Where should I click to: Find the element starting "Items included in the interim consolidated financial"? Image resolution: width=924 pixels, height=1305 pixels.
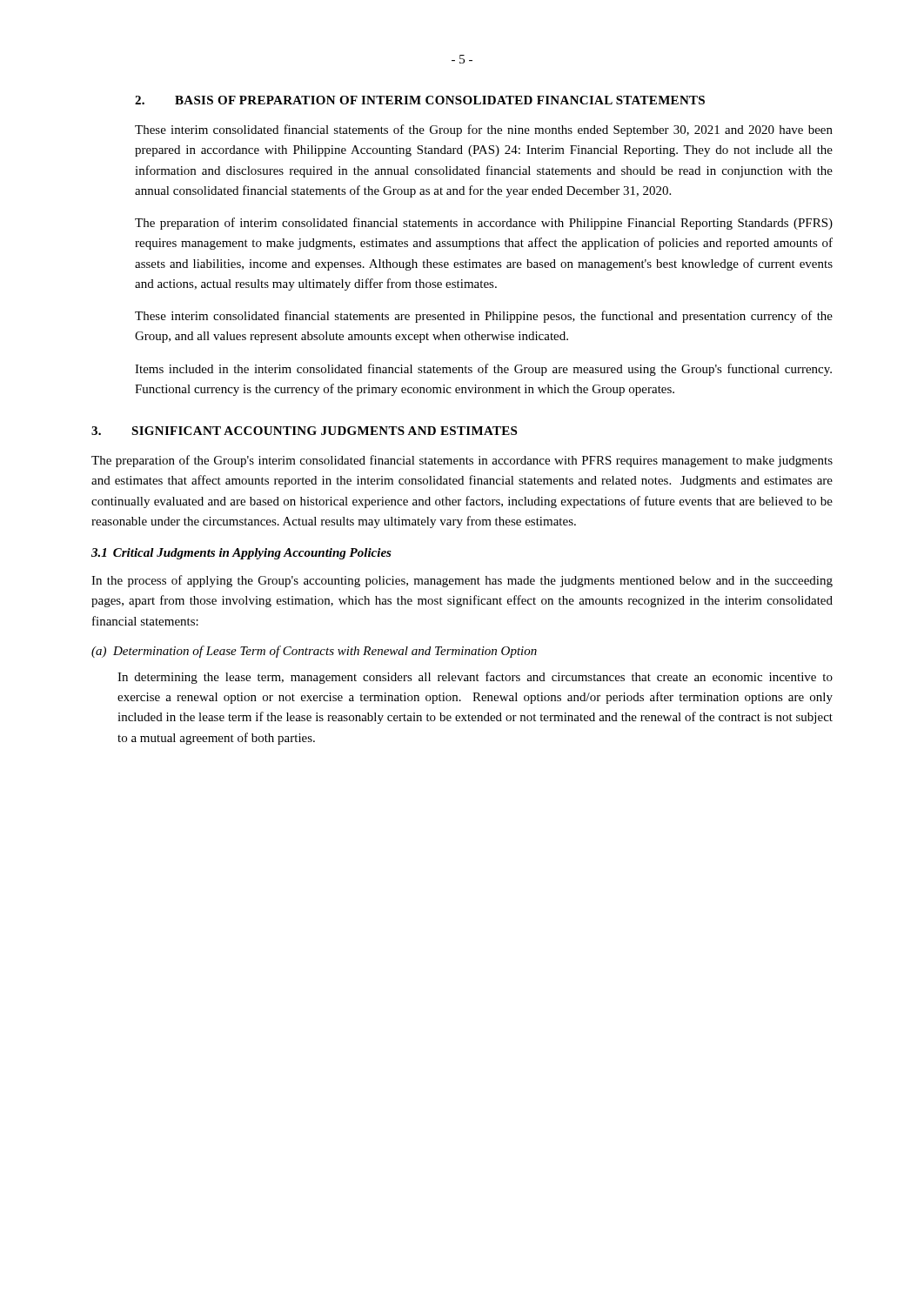click(x=484, y=379)
